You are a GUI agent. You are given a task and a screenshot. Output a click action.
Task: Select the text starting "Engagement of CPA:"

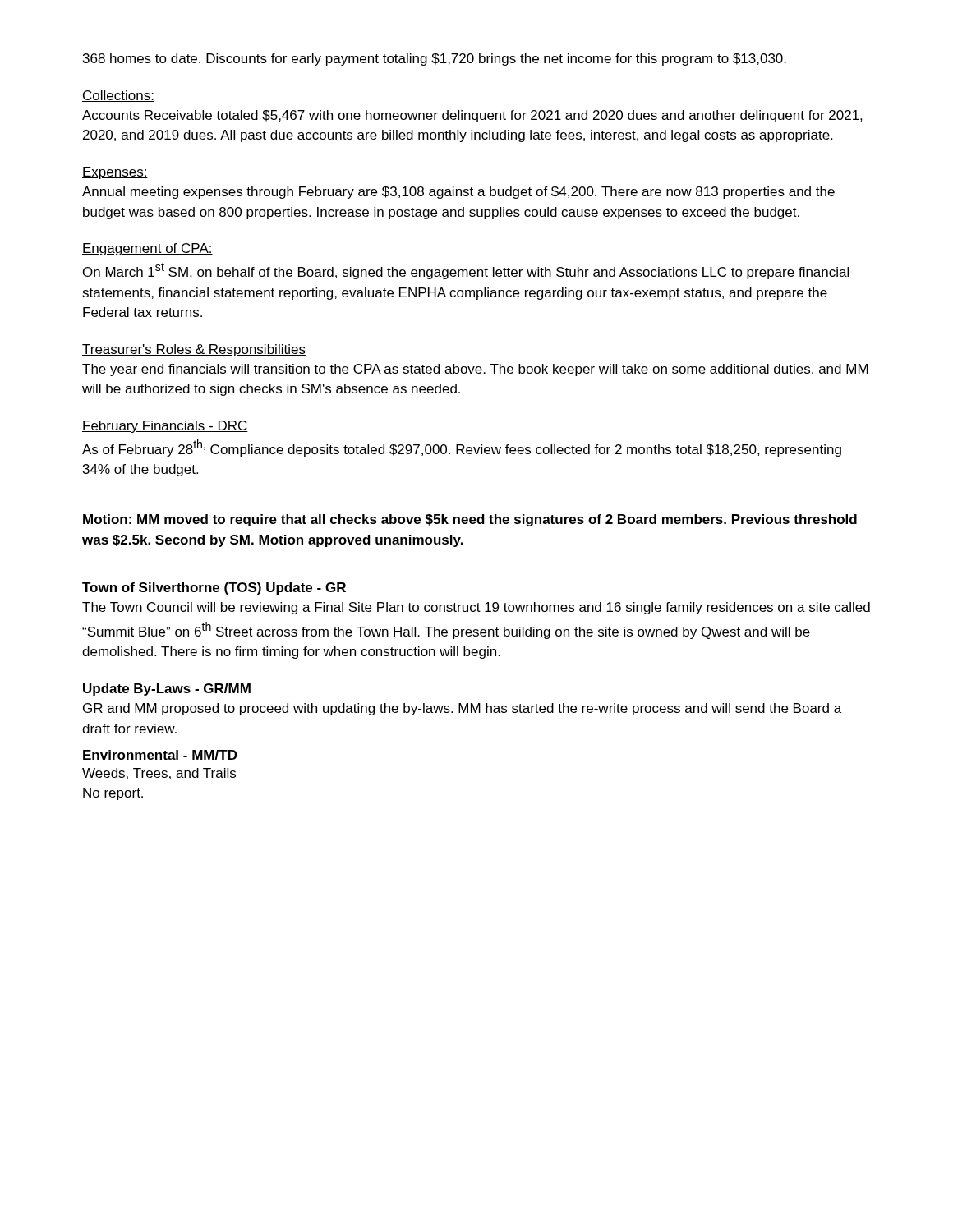[x=147, y=249]
